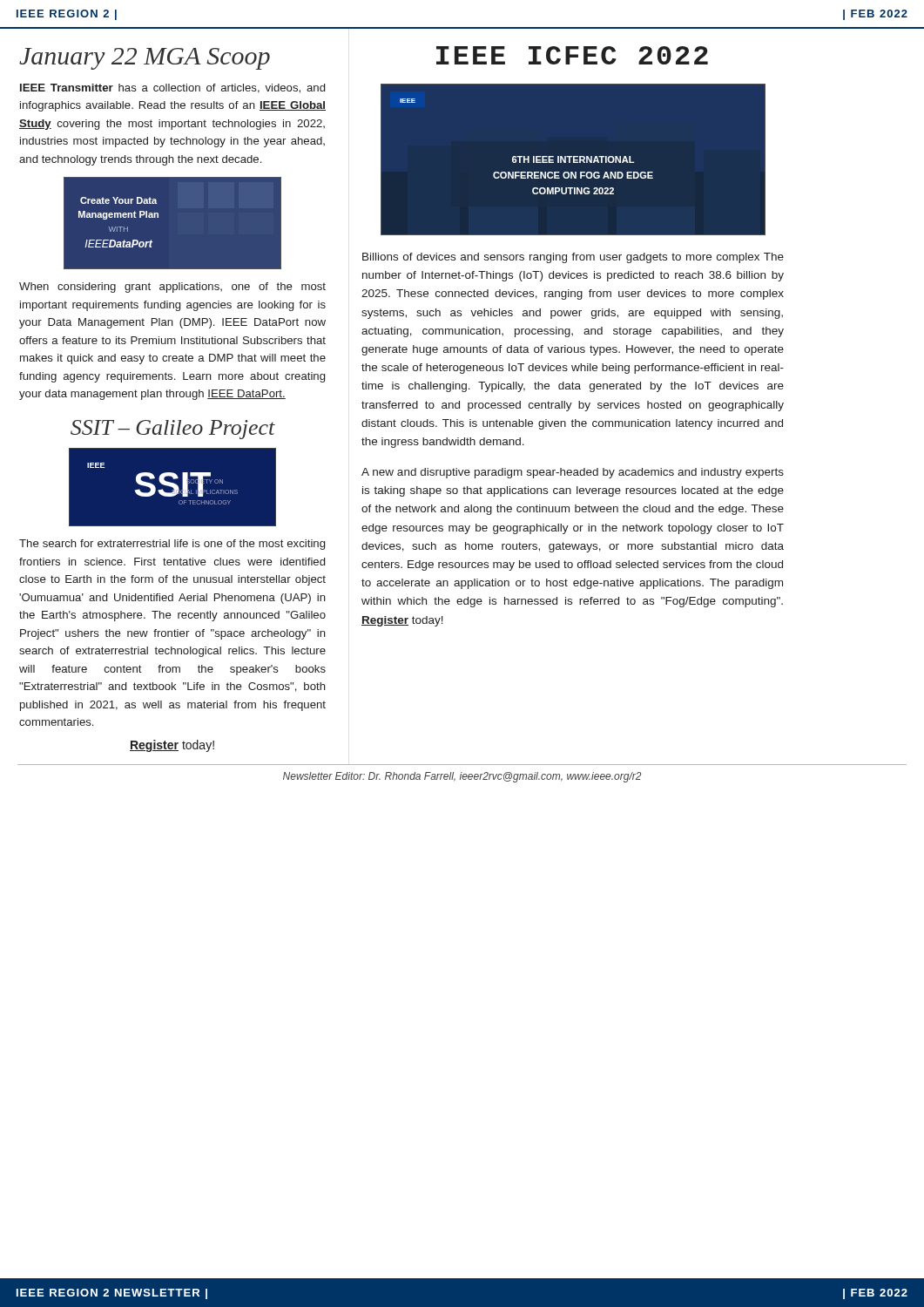
Task: Select the logo
Action: click(x=172, y=488)
